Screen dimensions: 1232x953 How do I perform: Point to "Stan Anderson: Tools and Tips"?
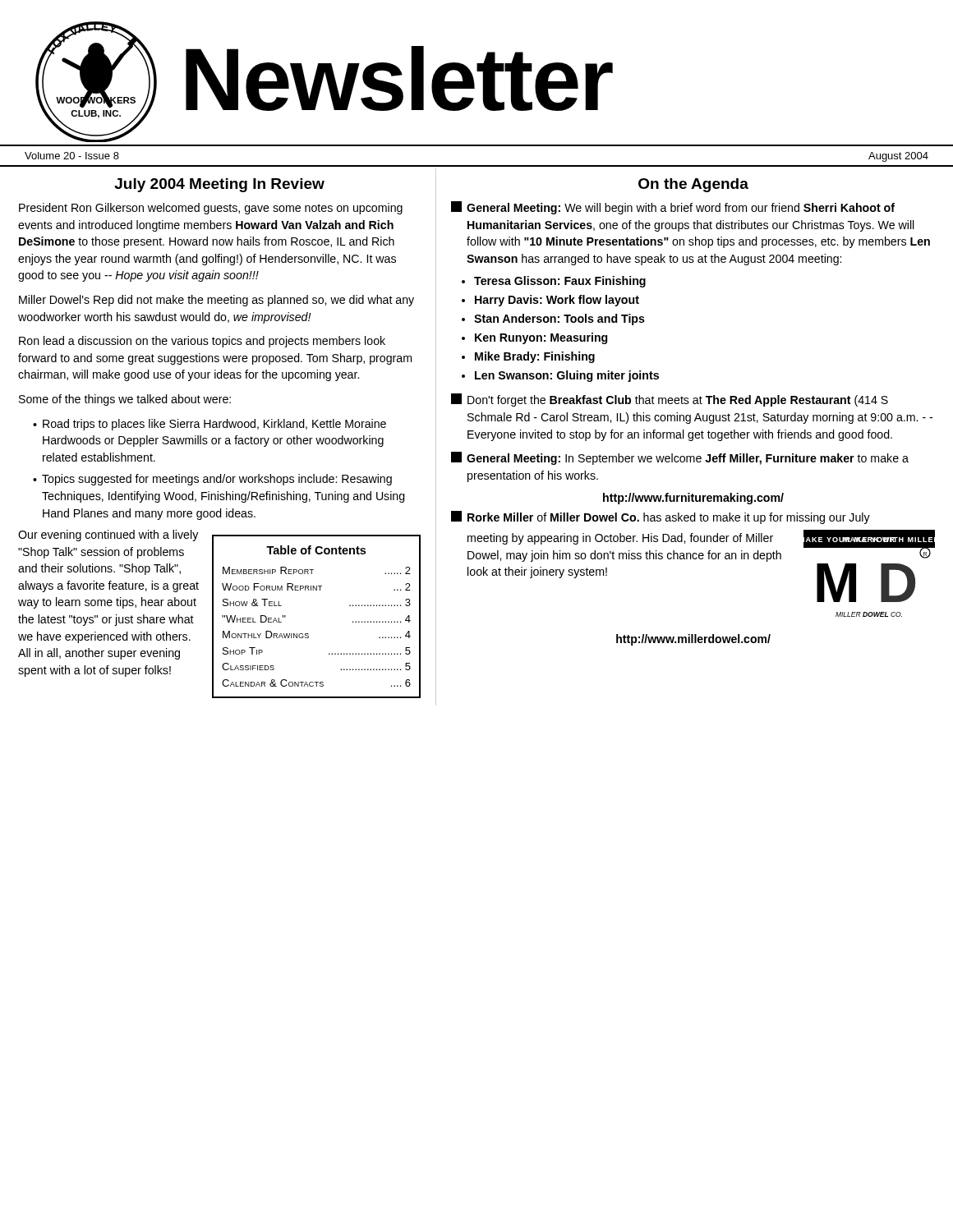click(x=560, y=319)
